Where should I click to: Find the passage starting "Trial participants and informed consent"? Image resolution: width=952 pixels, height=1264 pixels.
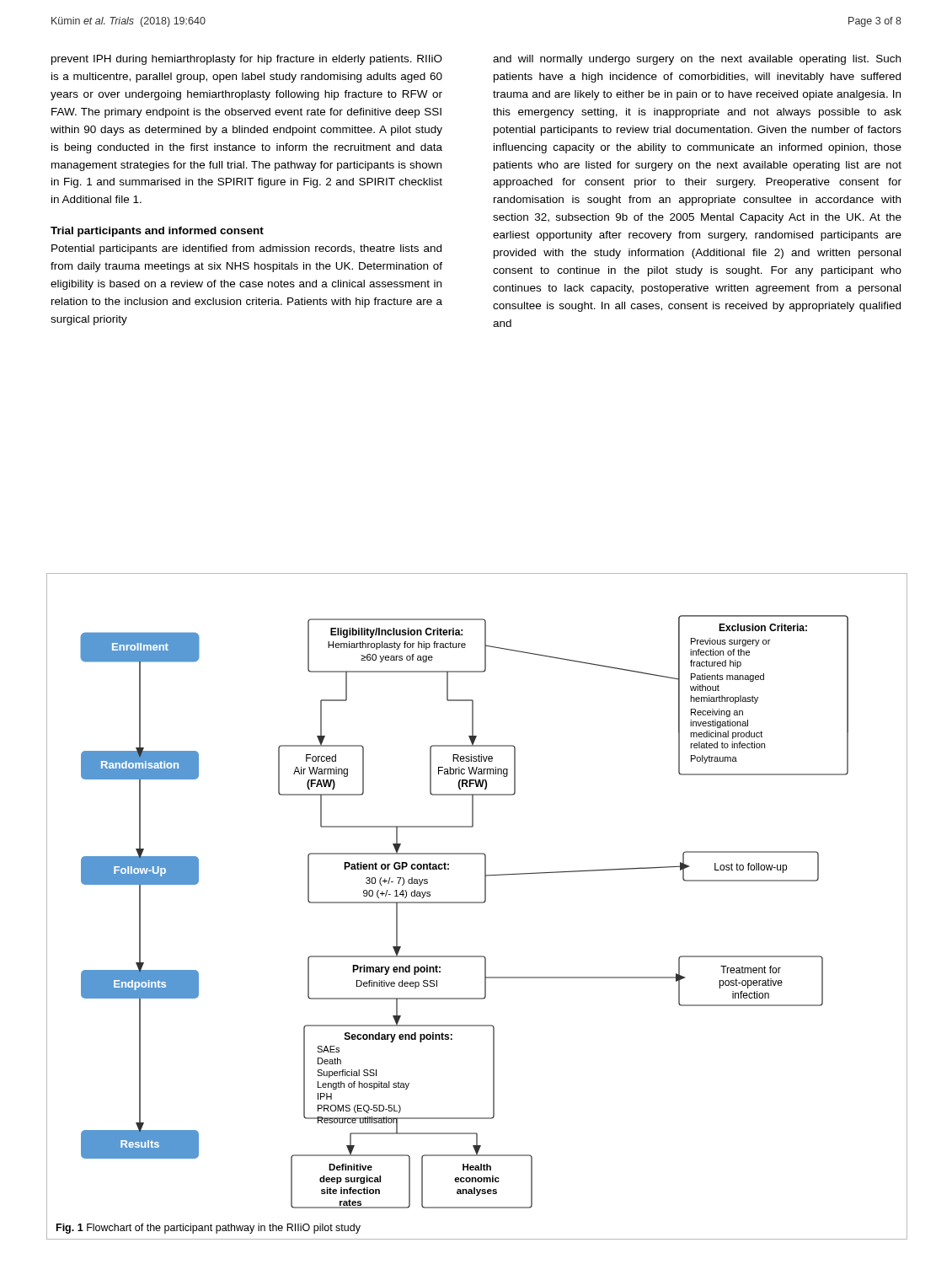click(x=157, y=231)
